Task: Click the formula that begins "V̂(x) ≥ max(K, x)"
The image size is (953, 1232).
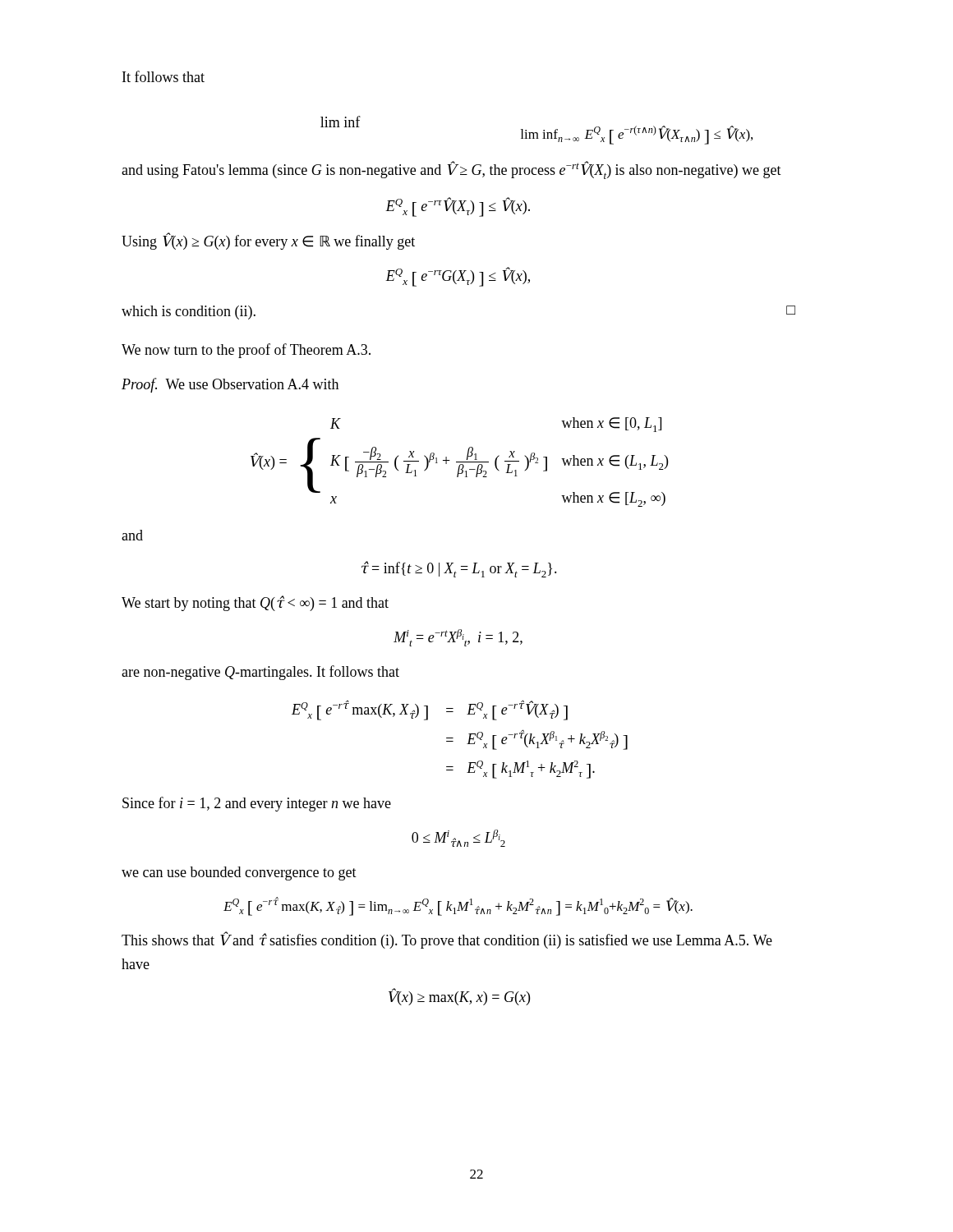Action: tap(458, 997)
